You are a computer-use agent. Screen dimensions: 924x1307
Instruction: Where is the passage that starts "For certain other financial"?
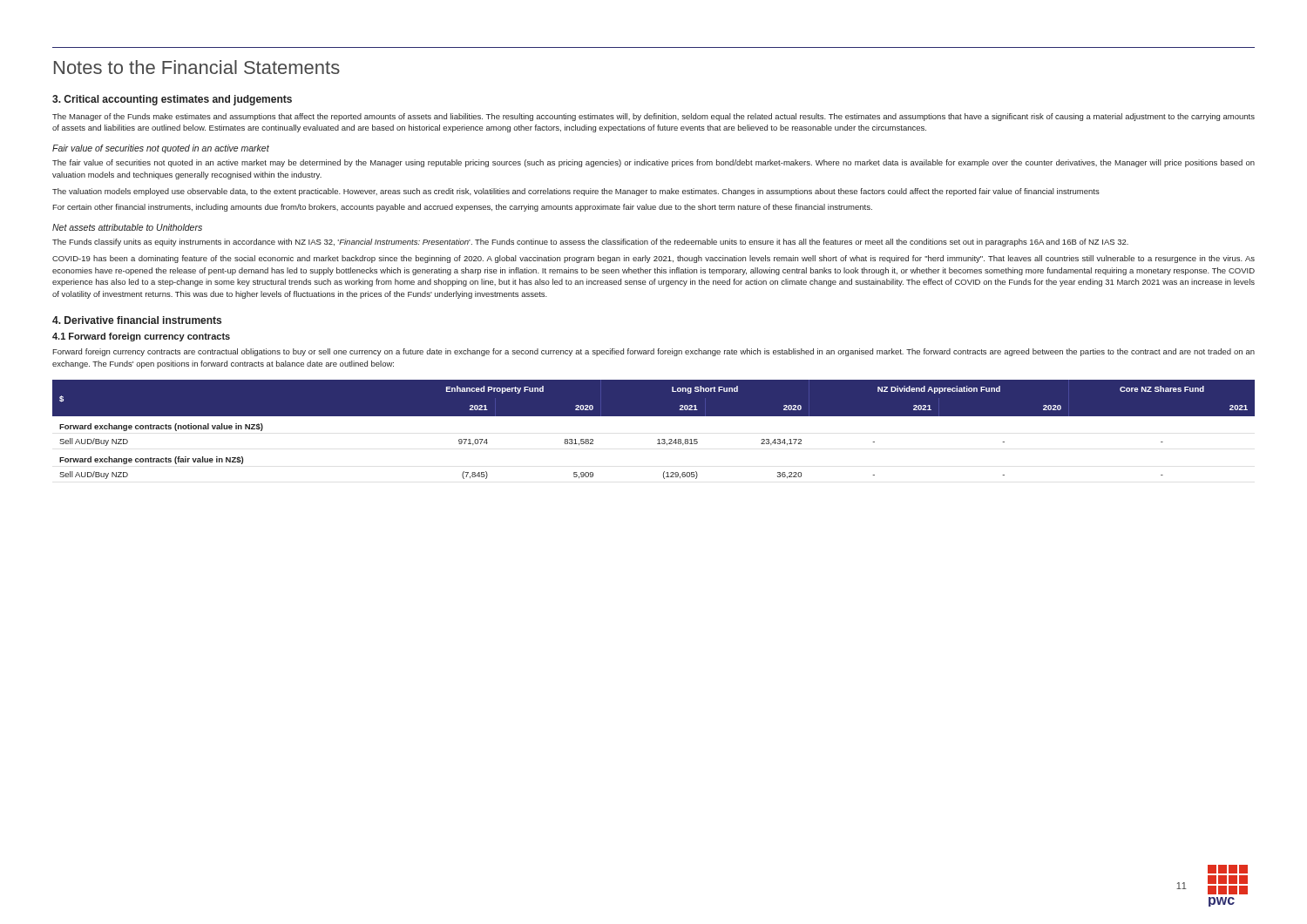coord(462,207)
